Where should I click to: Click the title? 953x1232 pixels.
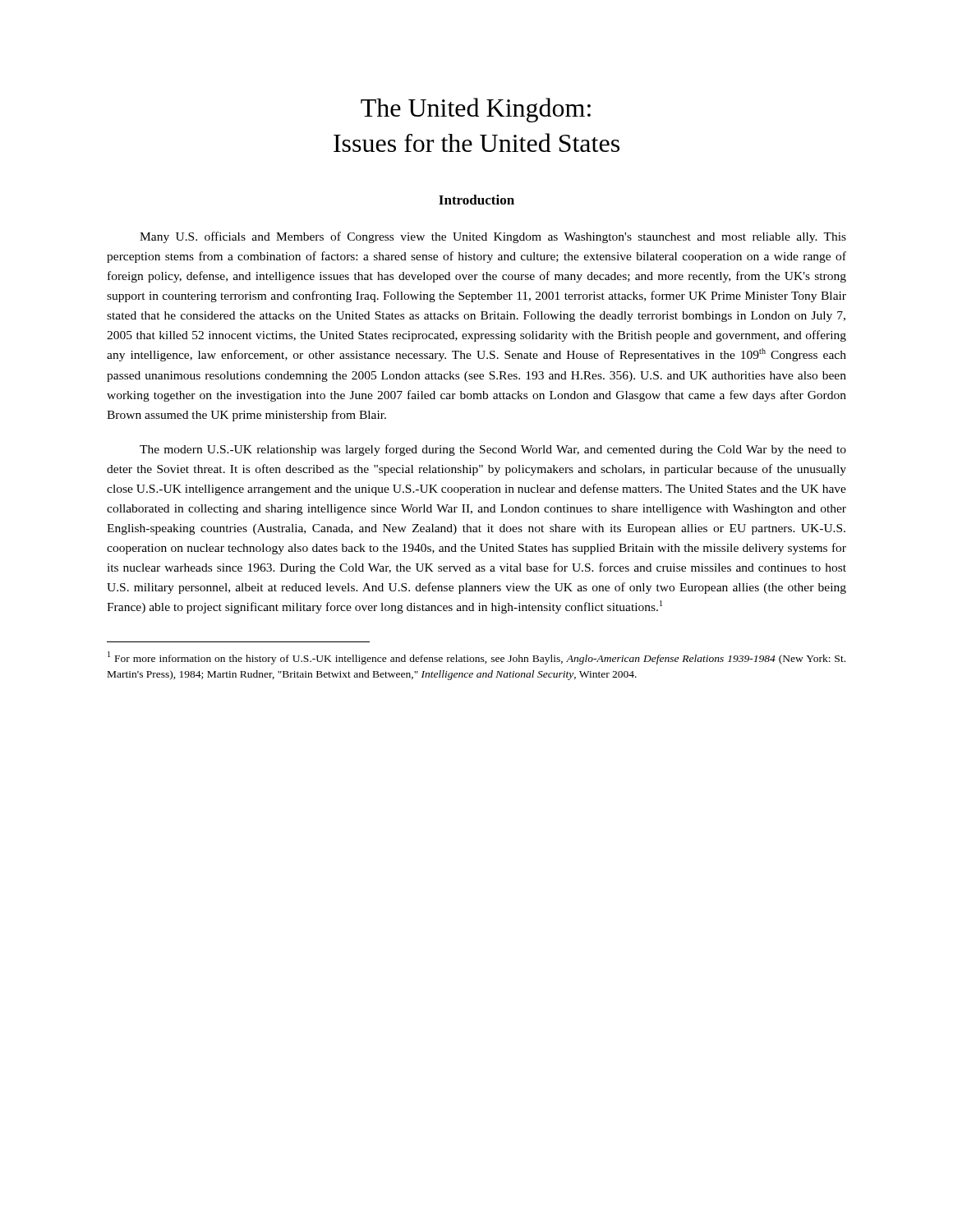476,126
